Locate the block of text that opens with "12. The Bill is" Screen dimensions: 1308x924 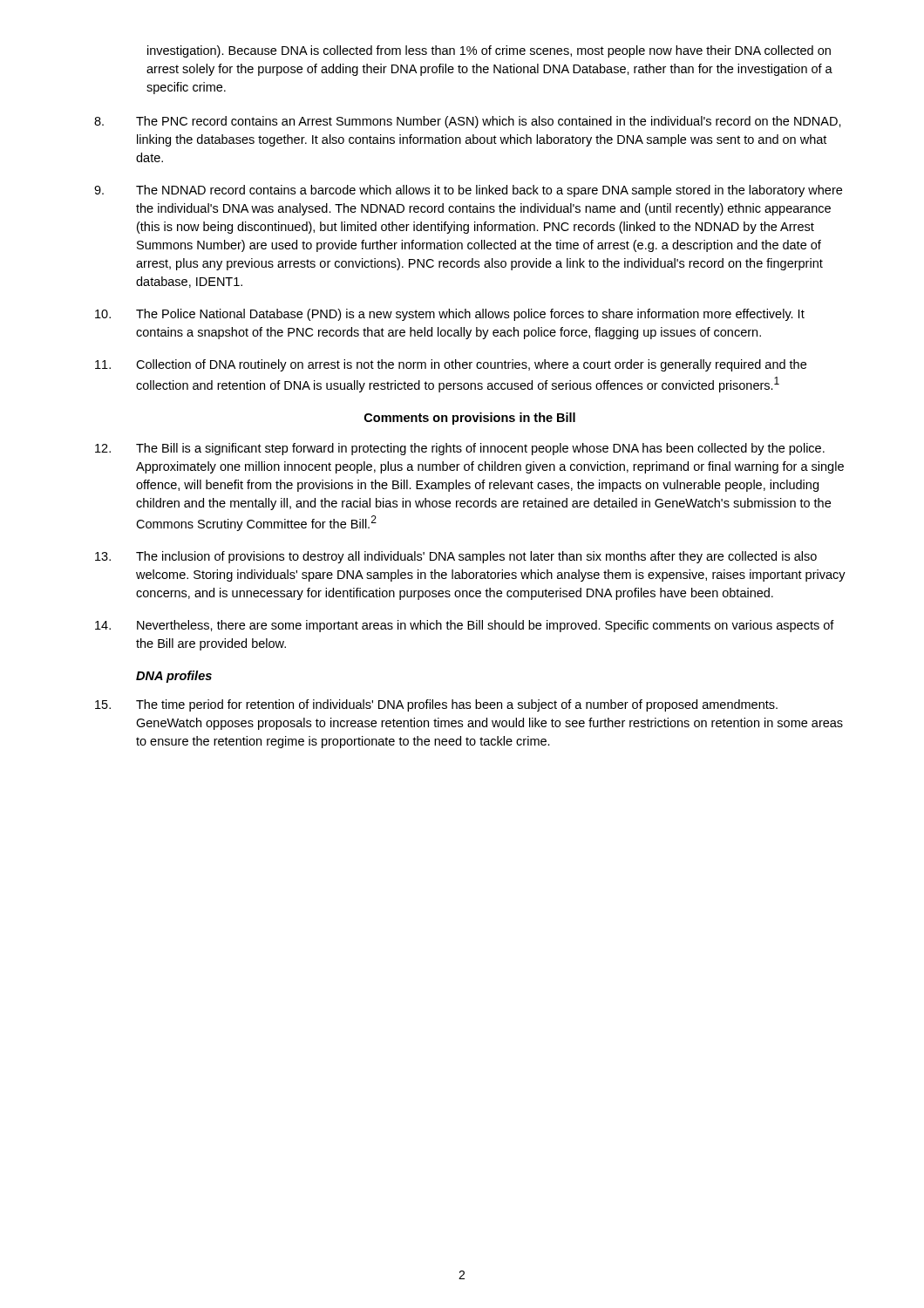pyautogui.click(x=470, y=487)
